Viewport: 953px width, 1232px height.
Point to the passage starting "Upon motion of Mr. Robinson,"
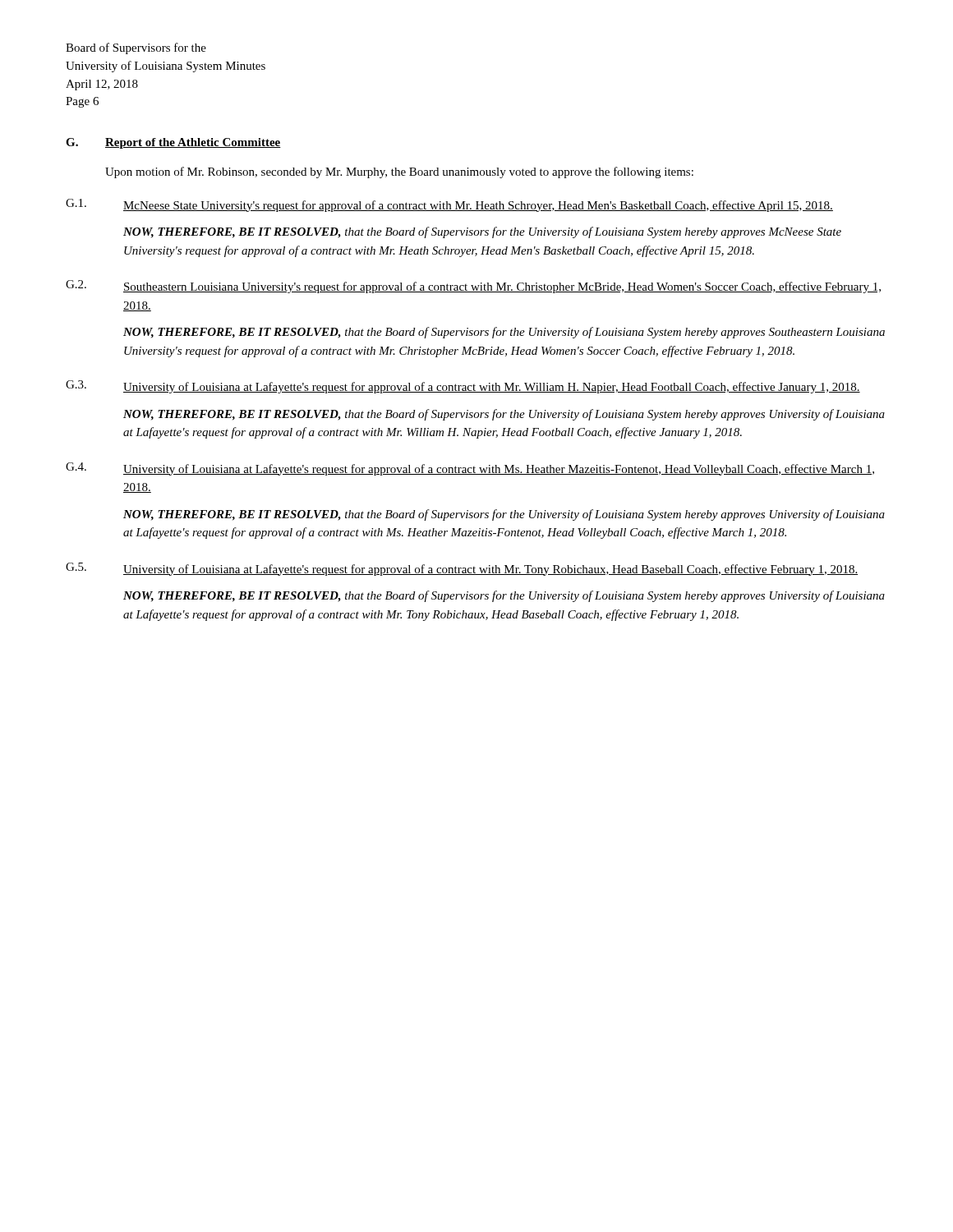[400, 172]
